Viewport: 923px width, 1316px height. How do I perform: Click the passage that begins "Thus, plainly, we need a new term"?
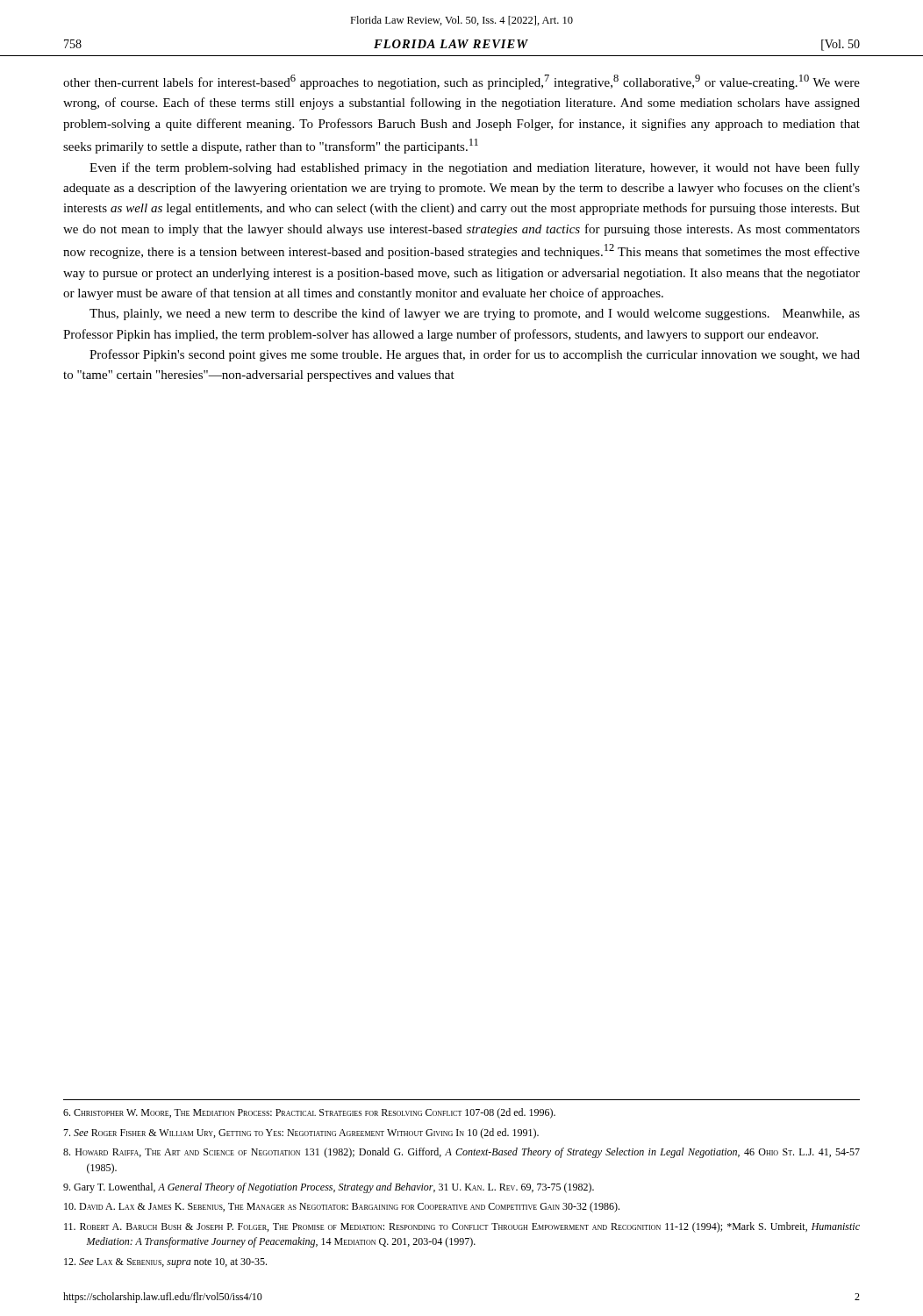tap(462, 324)
